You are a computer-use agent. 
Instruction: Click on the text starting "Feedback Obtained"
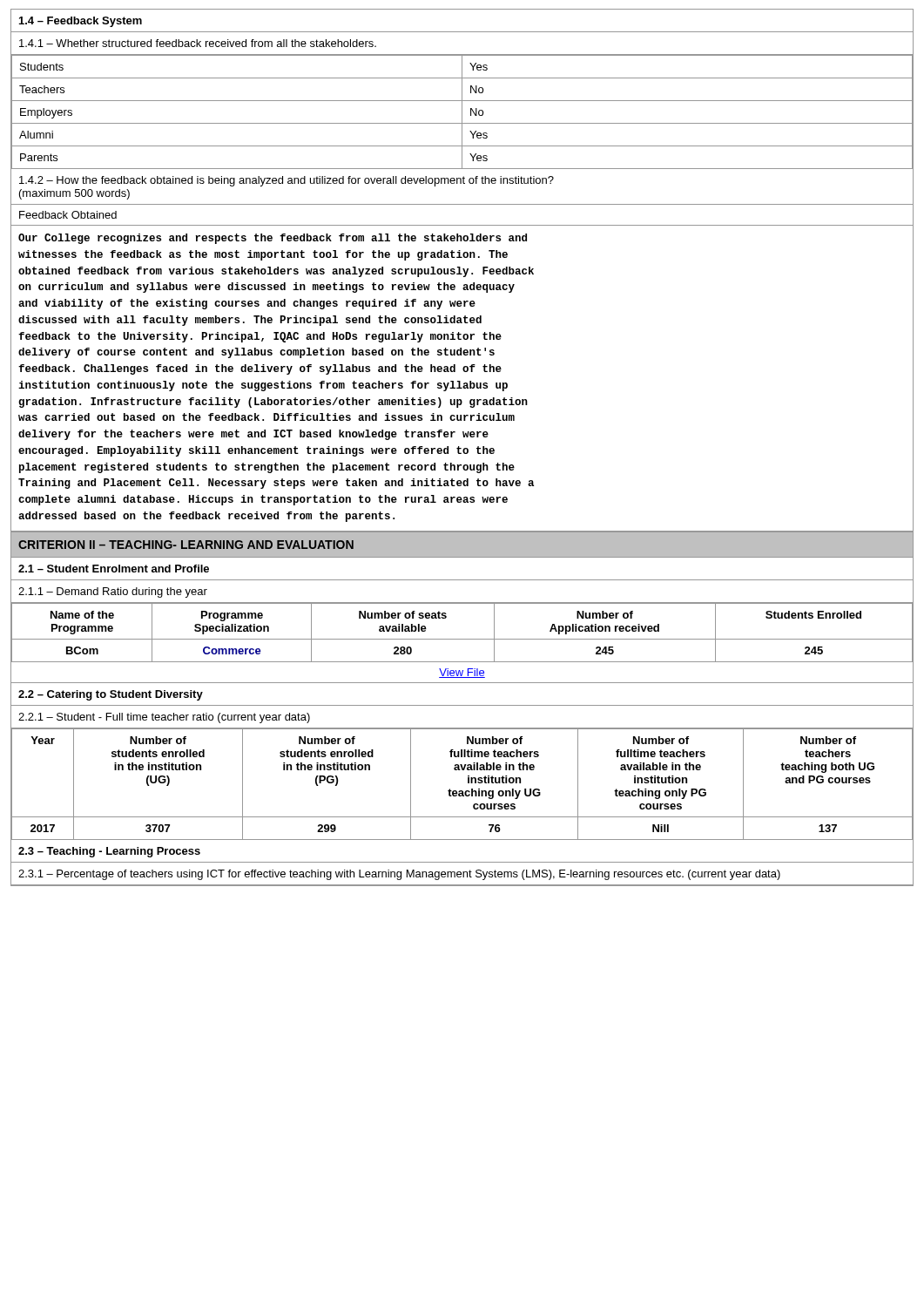(x=68, y=215)
